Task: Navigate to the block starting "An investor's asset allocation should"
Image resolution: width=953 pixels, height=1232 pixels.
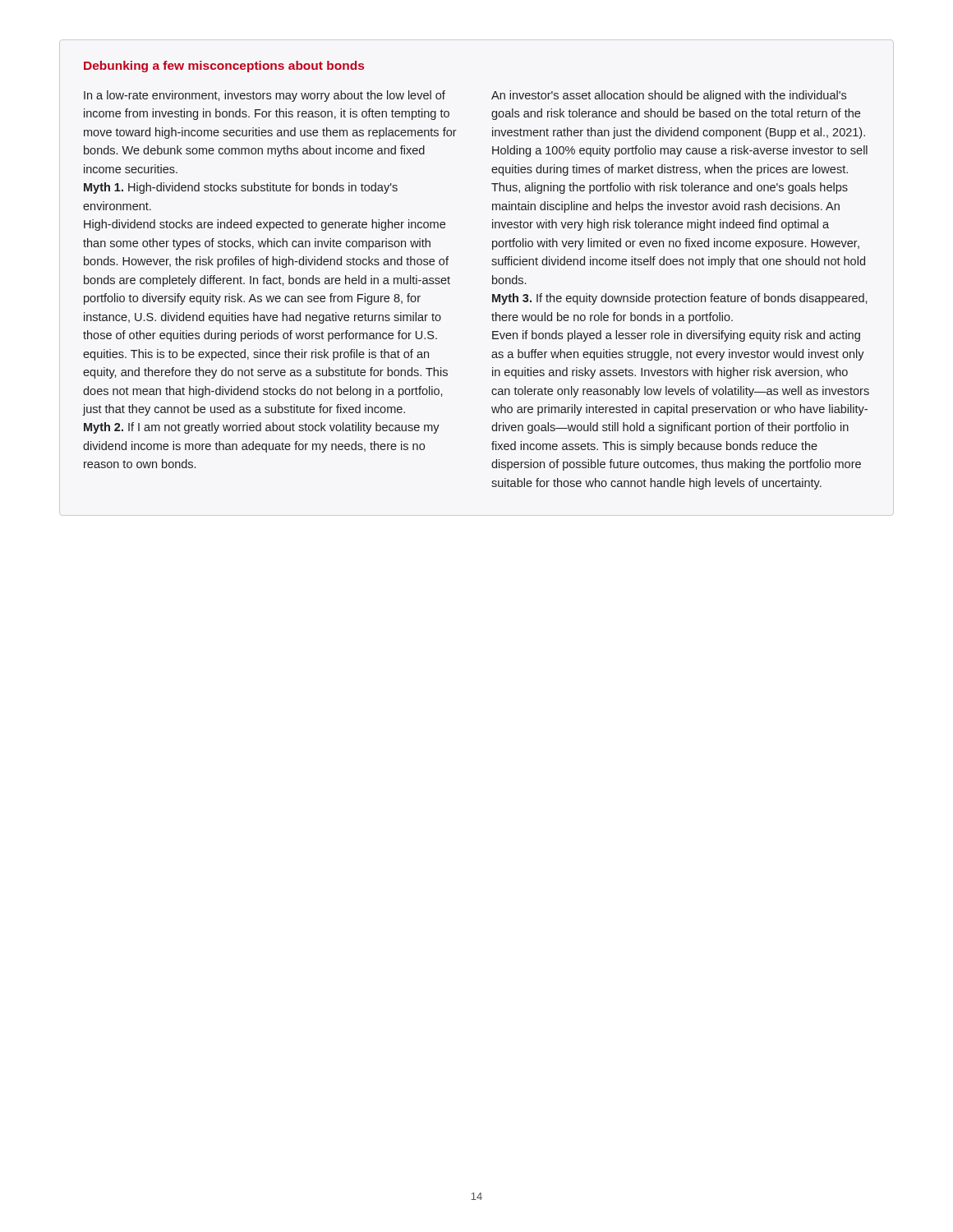Action: pyautogui.click(x=681, y=188)
